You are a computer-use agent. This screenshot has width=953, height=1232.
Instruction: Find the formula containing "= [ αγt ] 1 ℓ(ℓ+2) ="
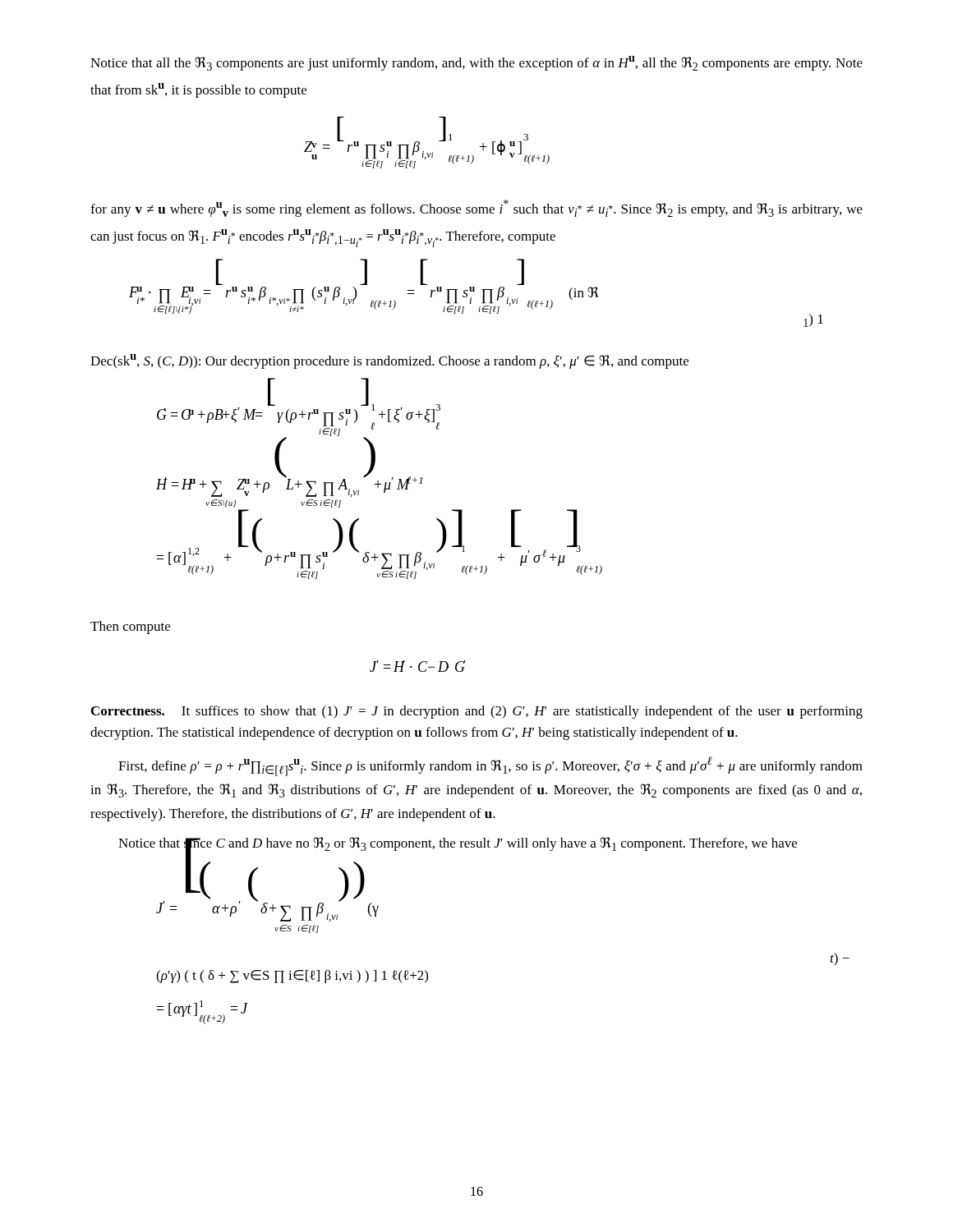(203, 1012)
